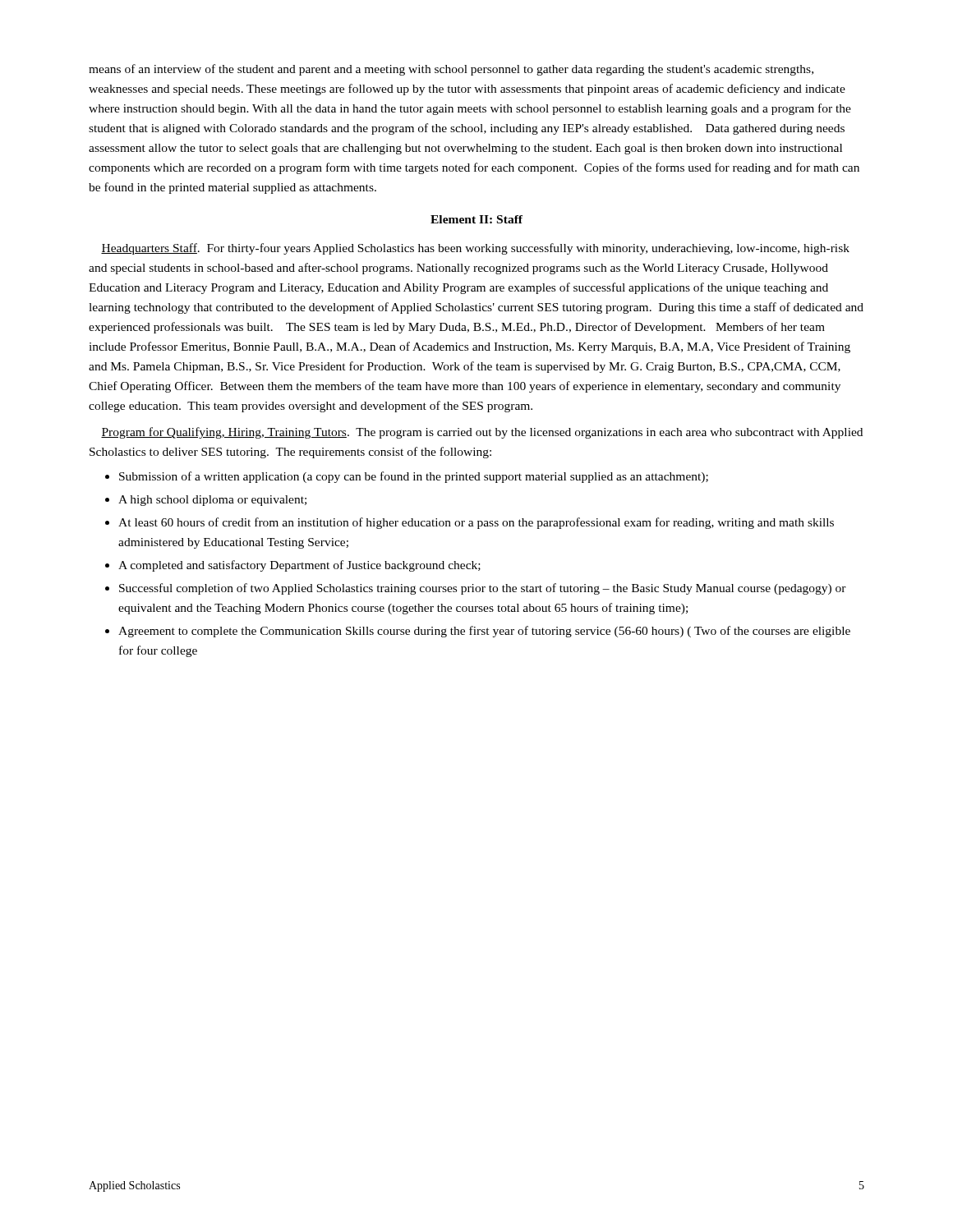953x1232 pixels.
Task: Find the text block starting "A completed and satisfactory Department"
Action: coord(300,565)
